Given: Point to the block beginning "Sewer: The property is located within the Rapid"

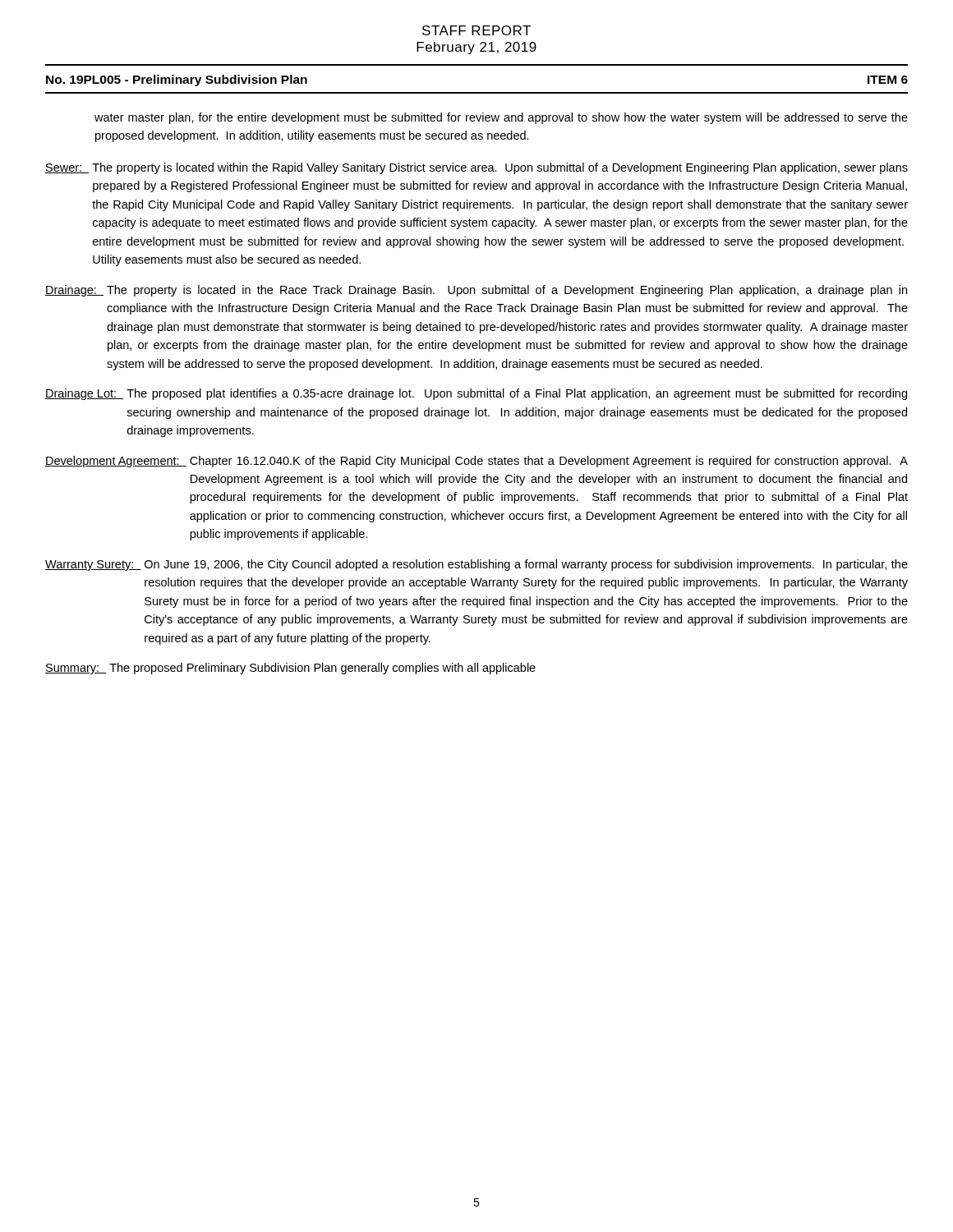Looking at the screenshot, I should [x=476, y=214].
